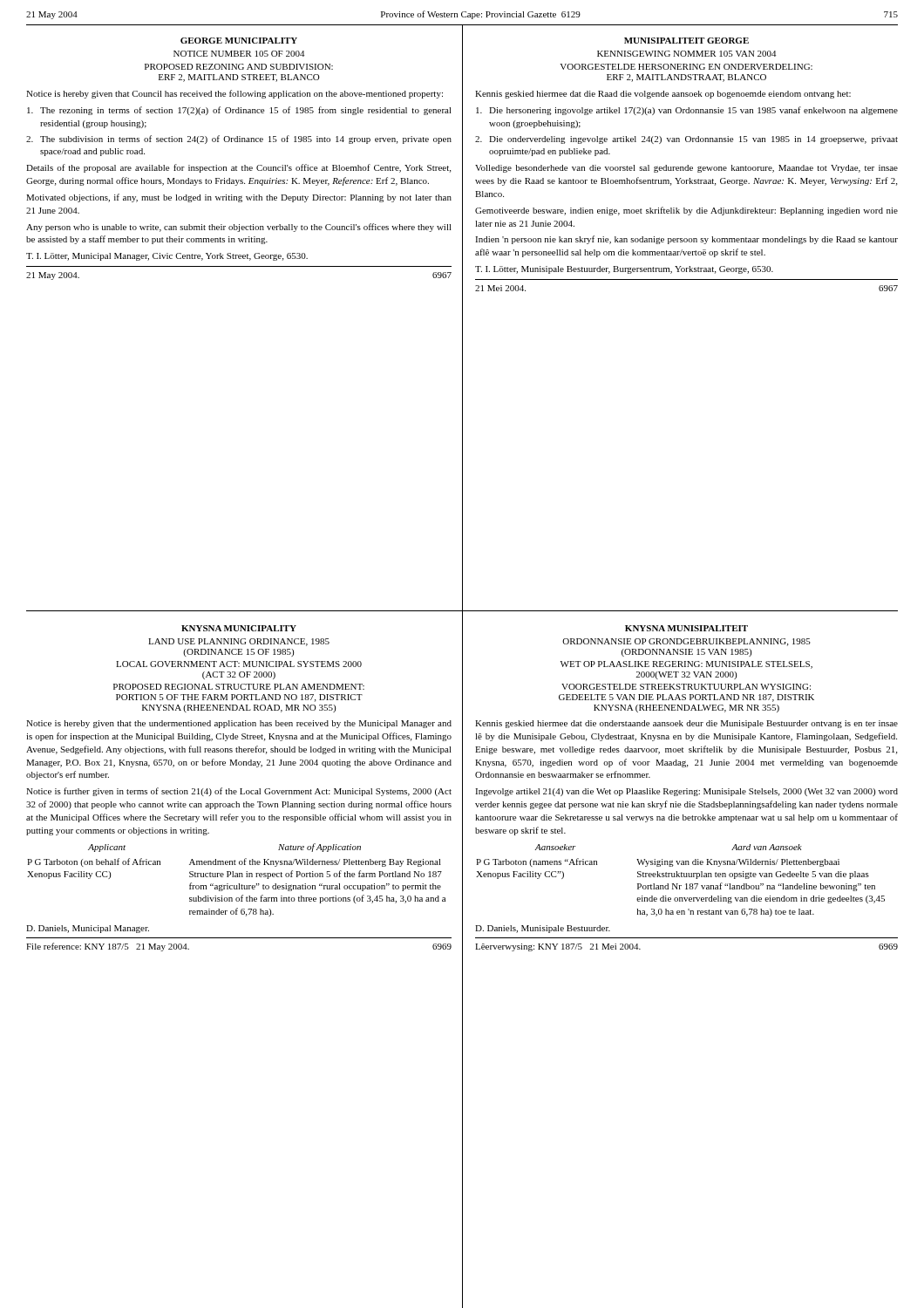Click on the text starting "The rezoning in terms of section 17(2)(a) of"
Screen dimensions: 1308x924
tap(239, 117)
